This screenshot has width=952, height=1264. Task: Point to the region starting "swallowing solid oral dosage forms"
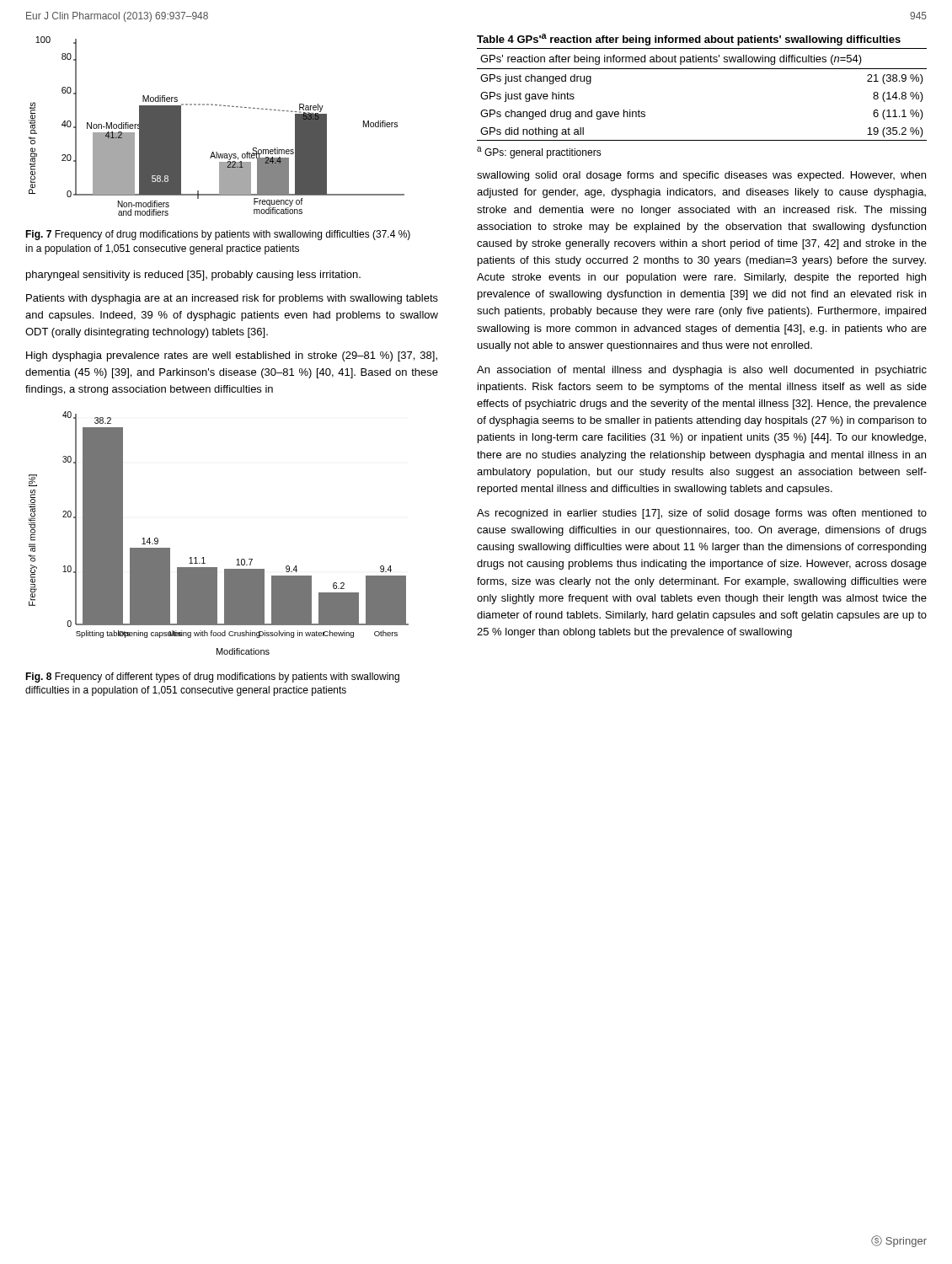coord(702,260)
